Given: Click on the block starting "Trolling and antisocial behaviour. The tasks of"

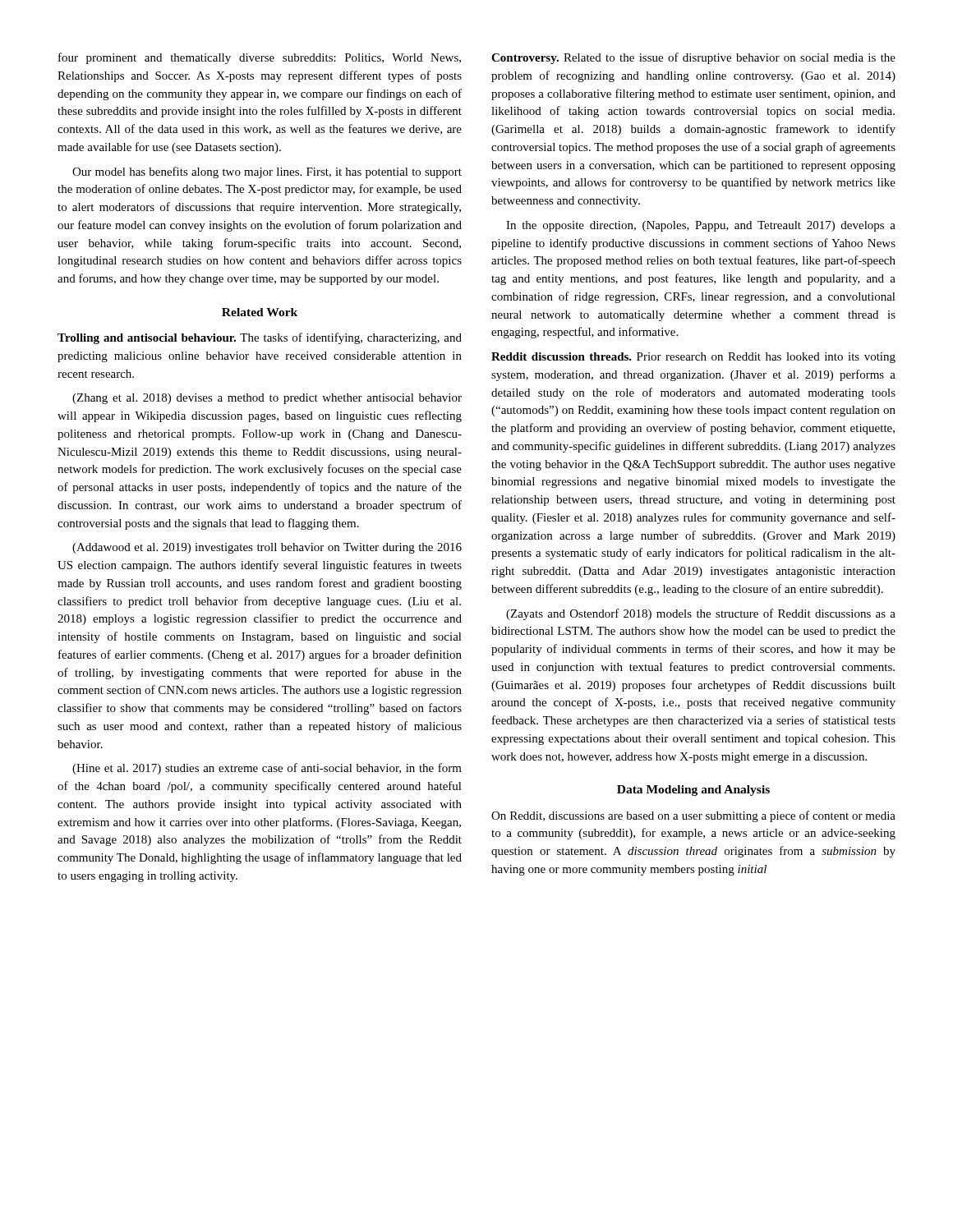Looking at the screenshot, I should [260, 356].
